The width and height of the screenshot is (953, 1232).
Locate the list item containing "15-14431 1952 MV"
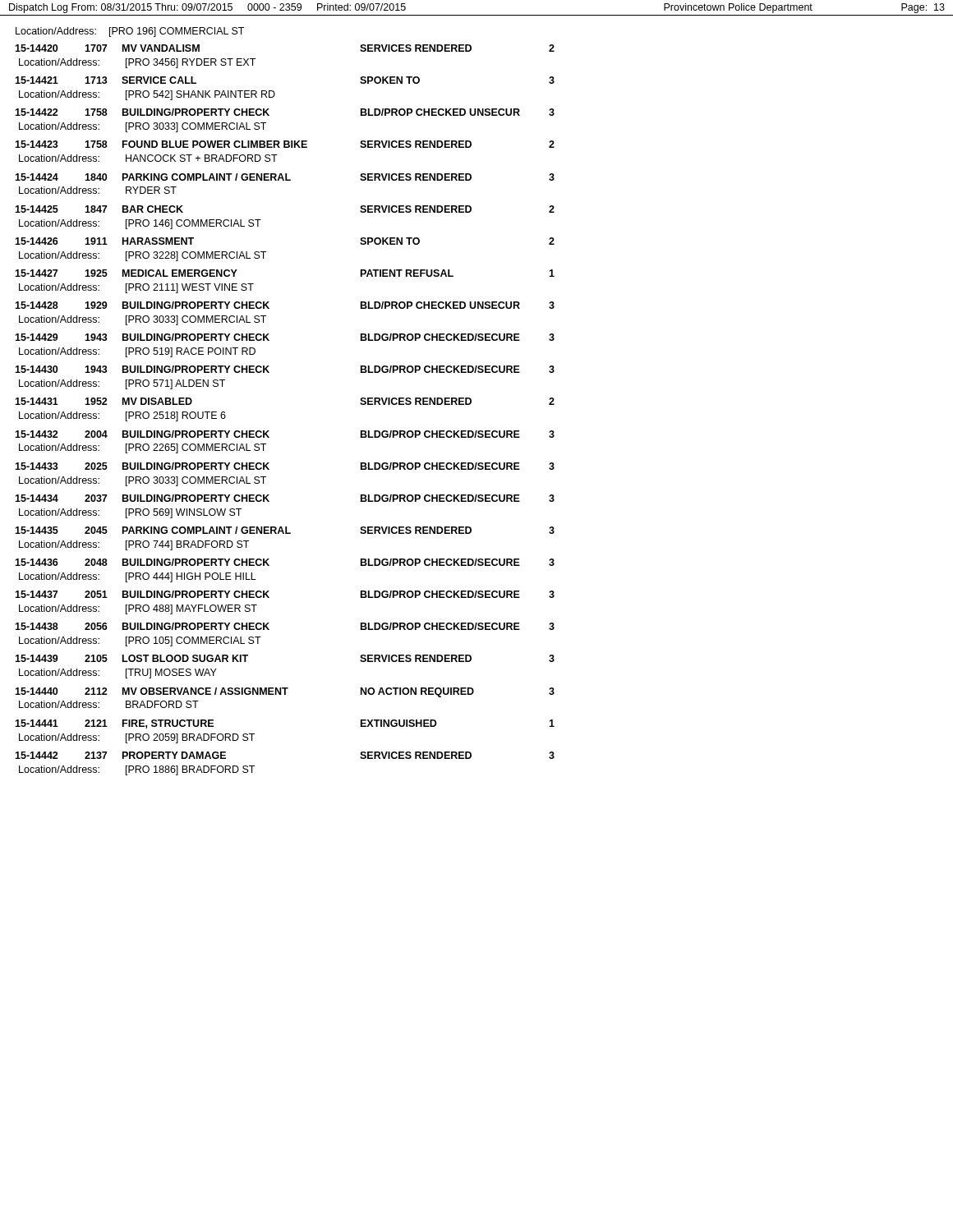pyautogui.click(x=476, y=409)
